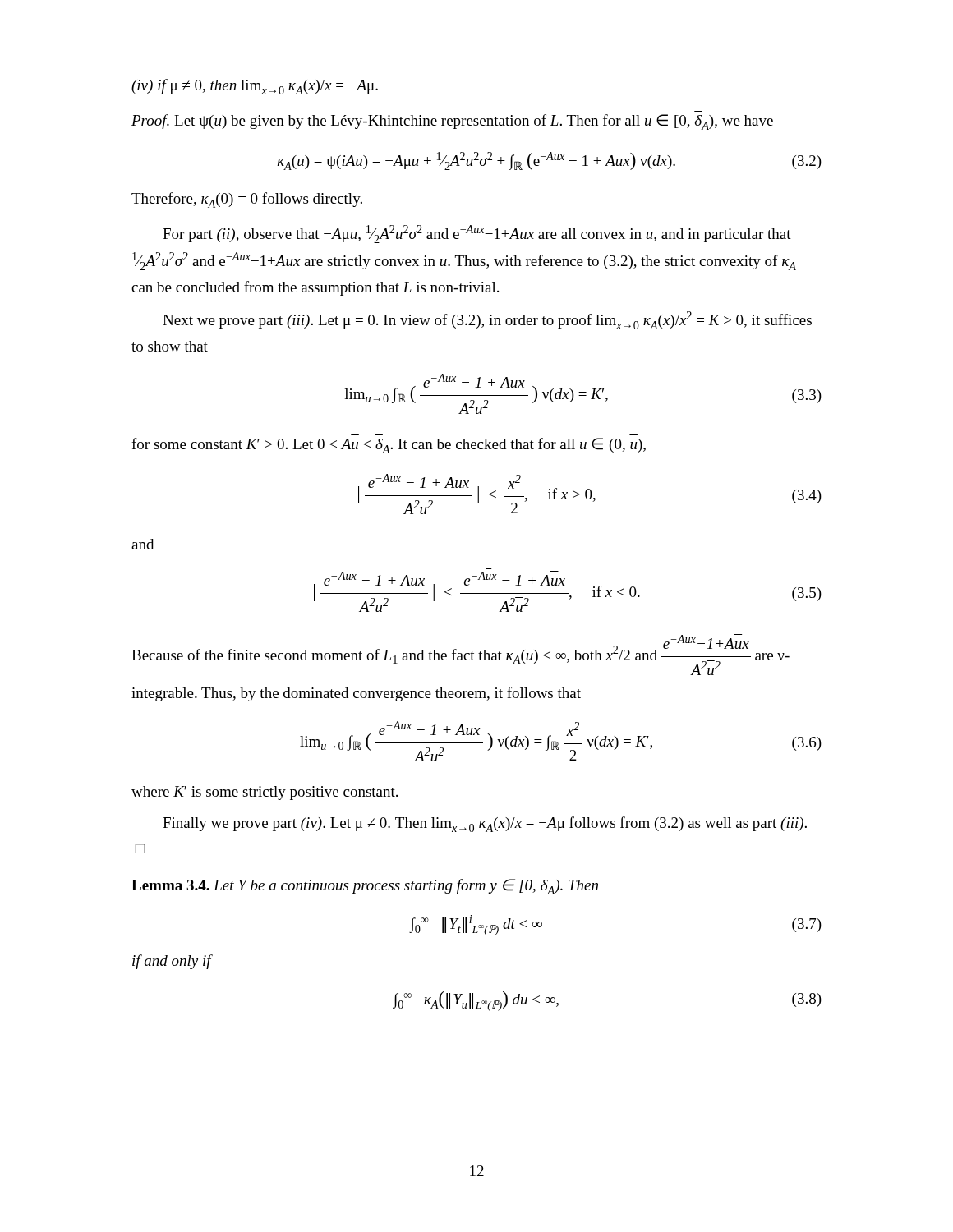Locate the region starting "for some constant K′ > 0. Let"
Screen dimensions: 1232x953
389,445
